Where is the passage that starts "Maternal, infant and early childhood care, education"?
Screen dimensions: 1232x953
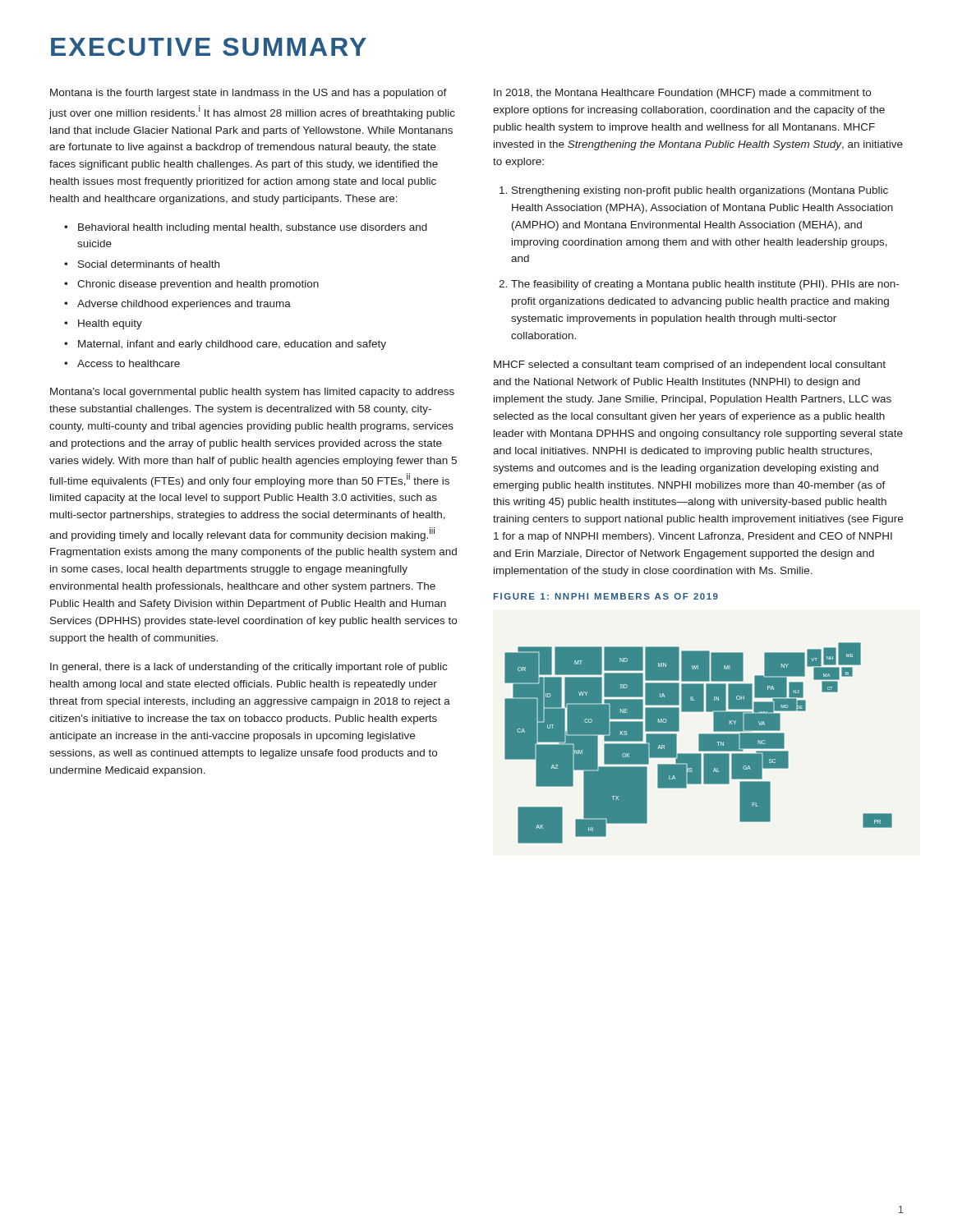click(232, 343)
